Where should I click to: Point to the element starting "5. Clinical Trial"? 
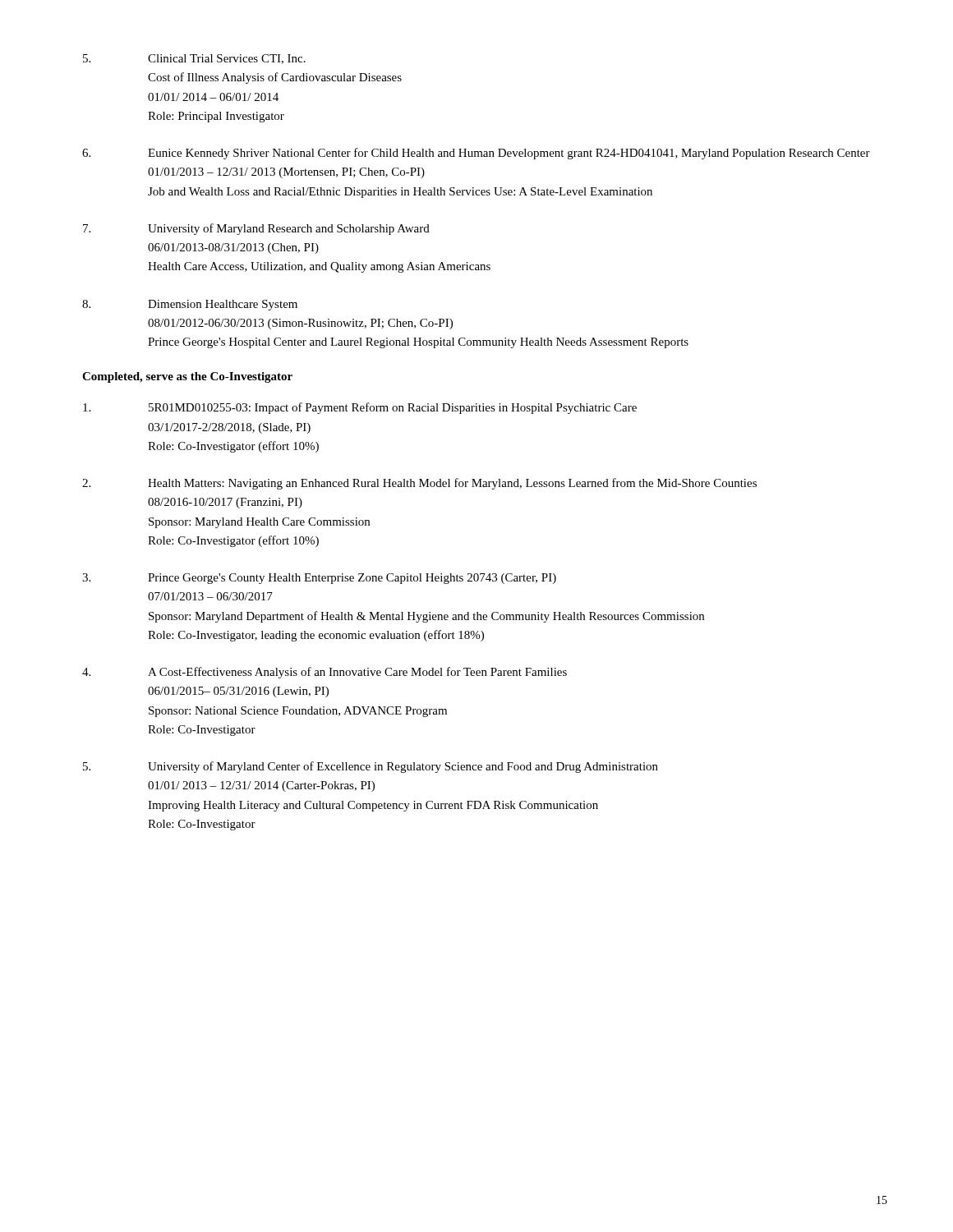[x=194, y=59]
